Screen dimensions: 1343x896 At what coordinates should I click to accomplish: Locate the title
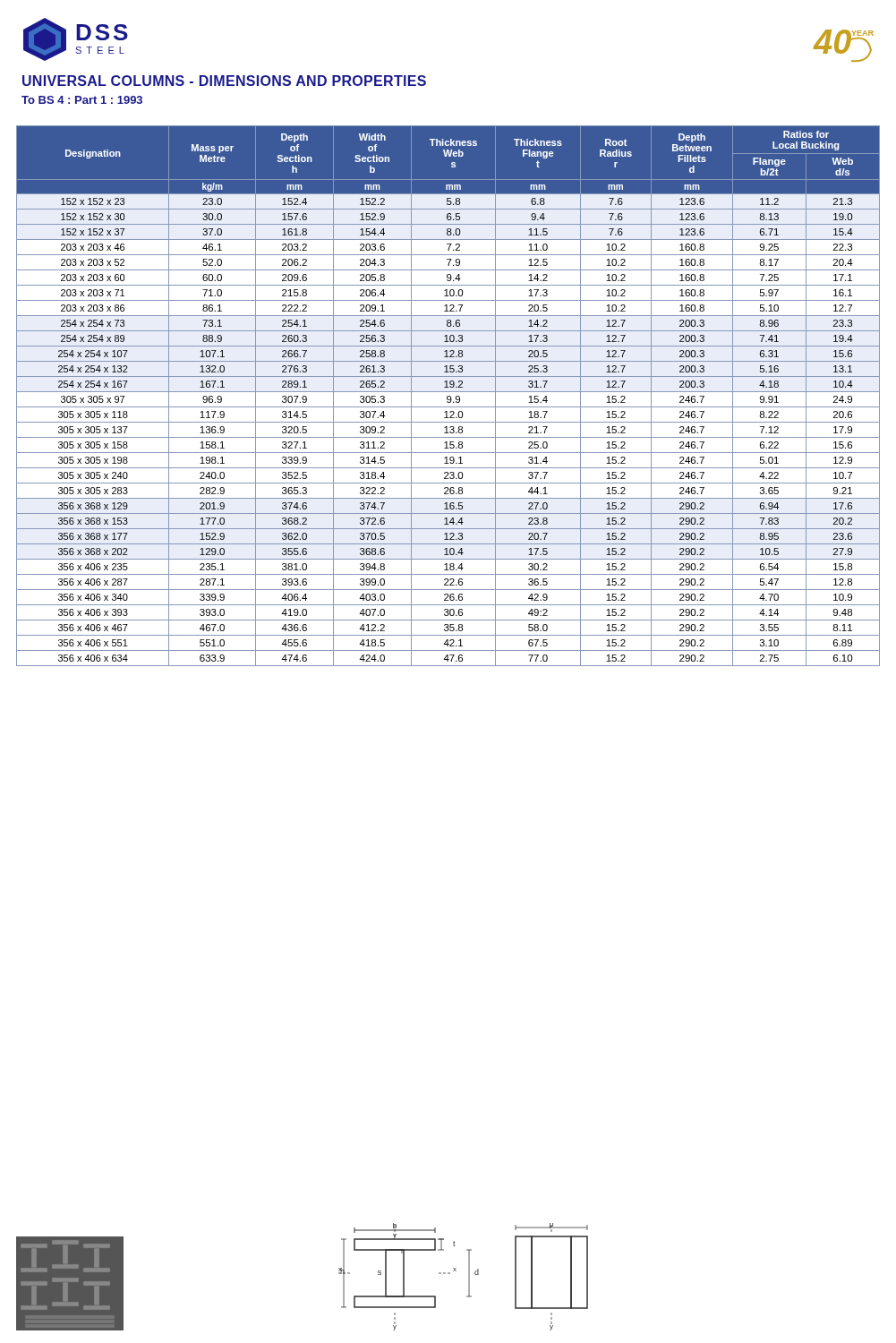pyautogui.click(x=224, y=82)
